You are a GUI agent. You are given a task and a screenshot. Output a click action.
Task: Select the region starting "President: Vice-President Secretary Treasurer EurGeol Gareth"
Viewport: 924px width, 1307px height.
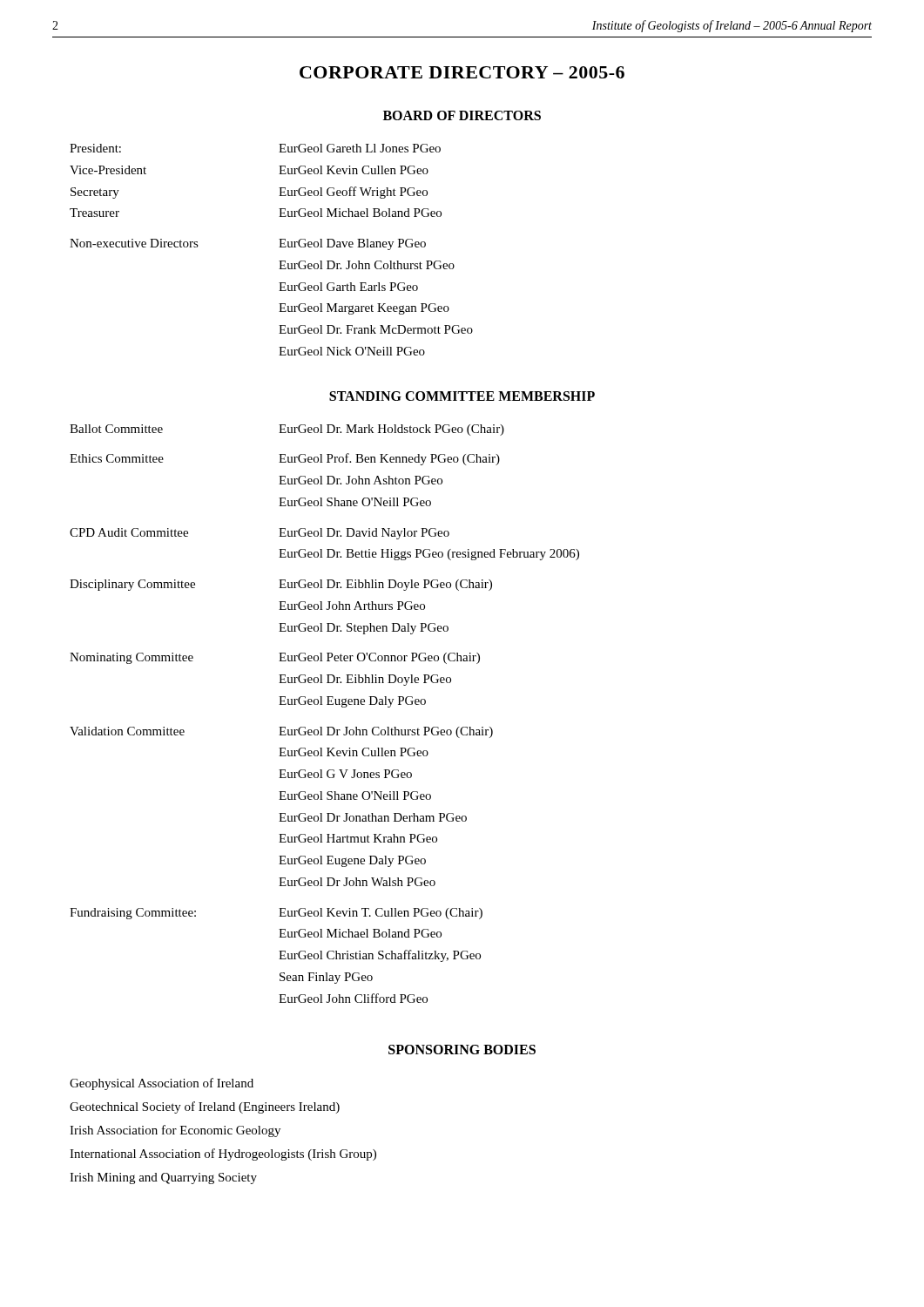[x=91, y=148]
